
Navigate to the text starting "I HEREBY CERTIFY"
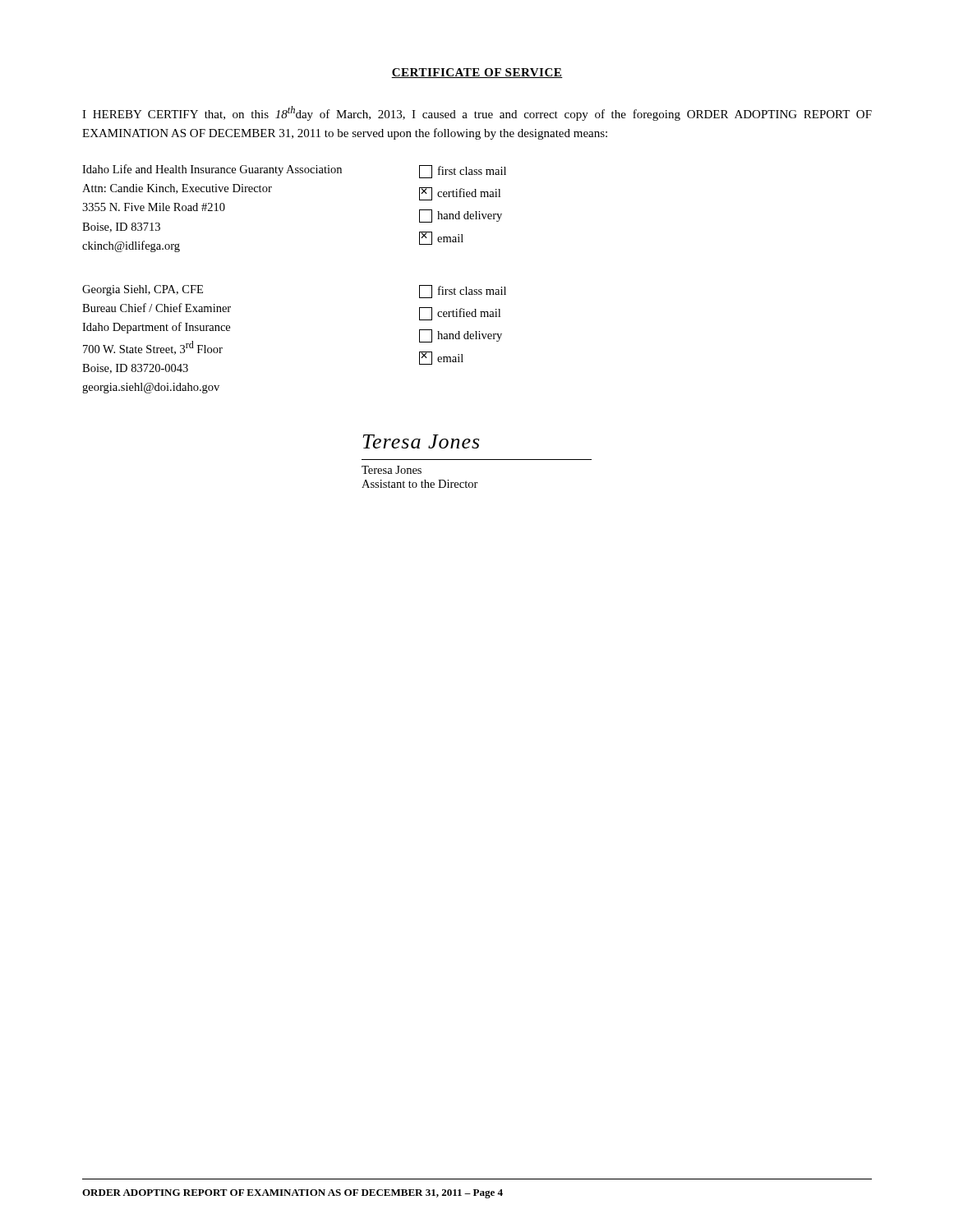tap(477, 122)
